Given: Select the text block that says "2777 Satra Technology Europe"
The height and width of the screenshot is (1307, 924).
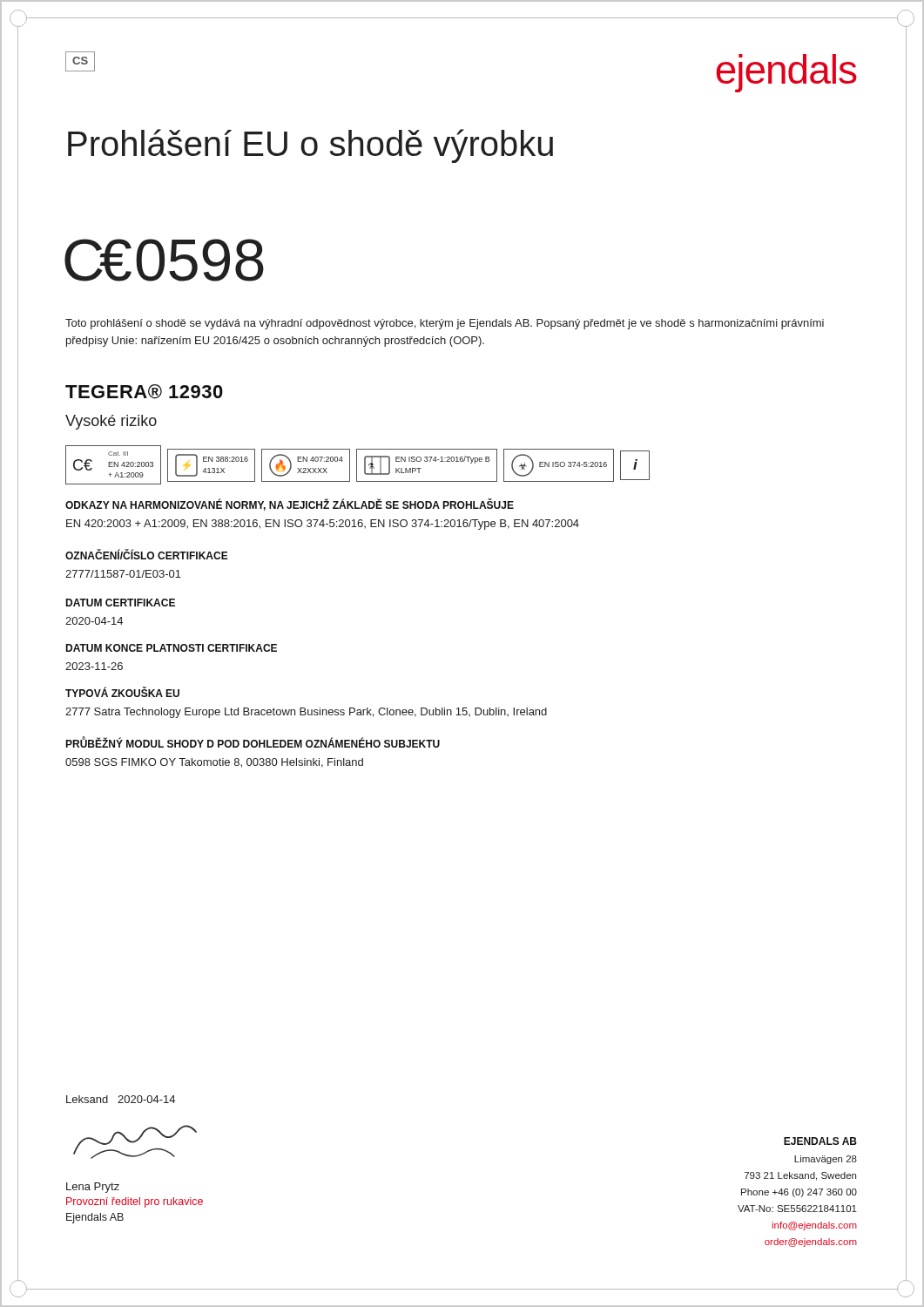Looking at the screenshot, I should click(462, 712).
